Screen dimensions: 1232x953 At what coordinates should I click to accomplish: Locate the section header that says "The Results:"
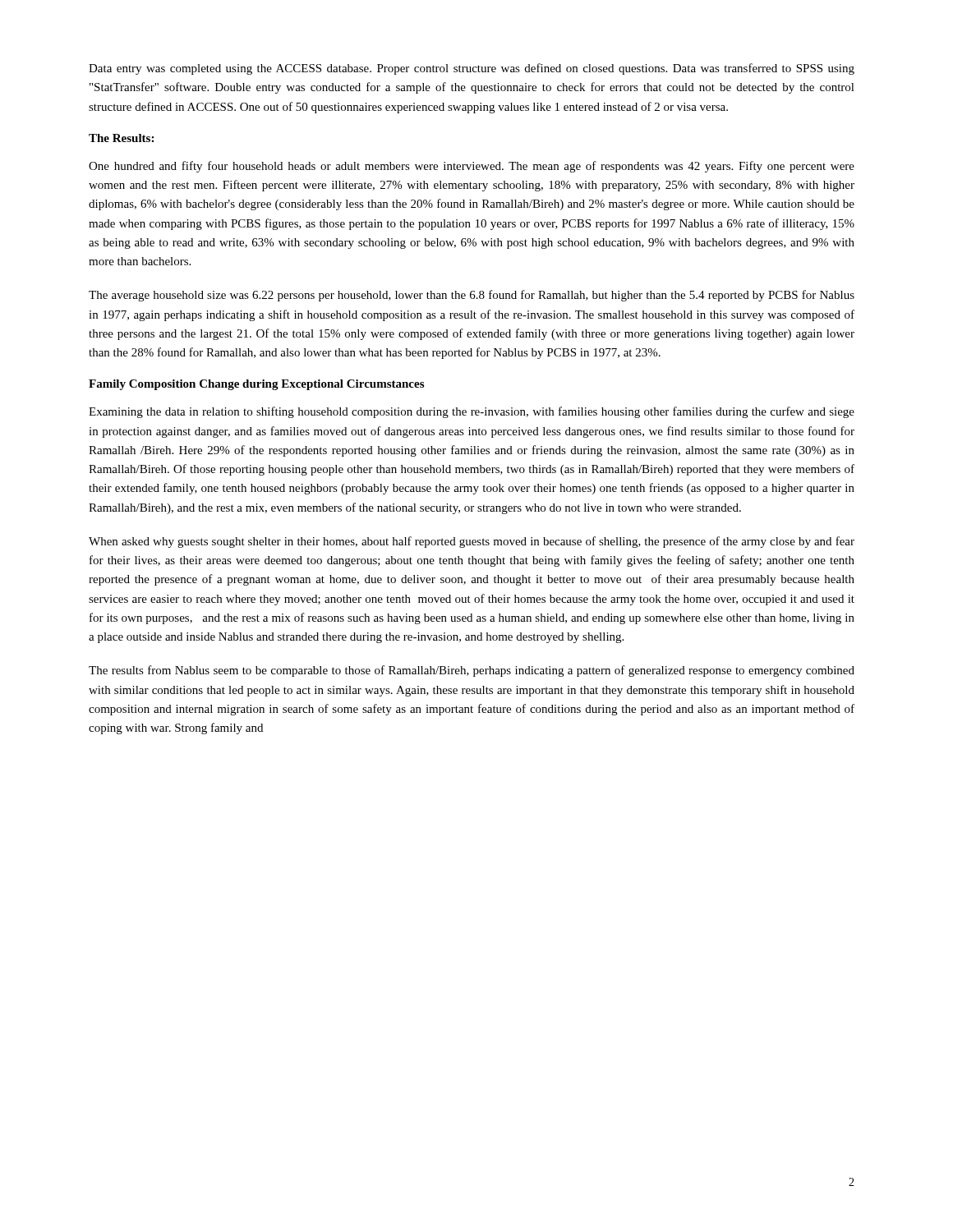[122, 138]
